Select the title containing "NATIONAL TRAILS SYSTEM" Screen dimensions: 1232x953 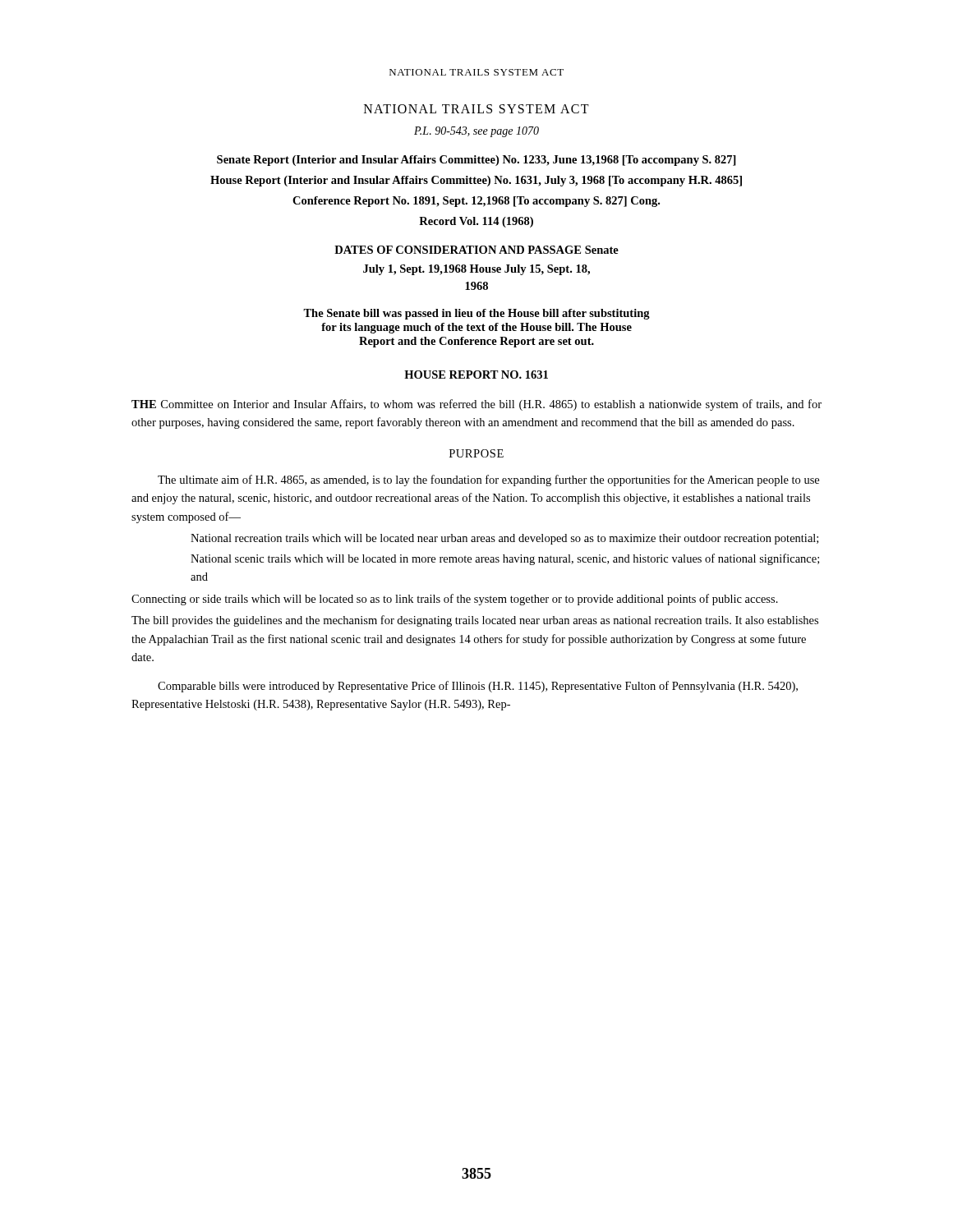[x=476, y=109]
